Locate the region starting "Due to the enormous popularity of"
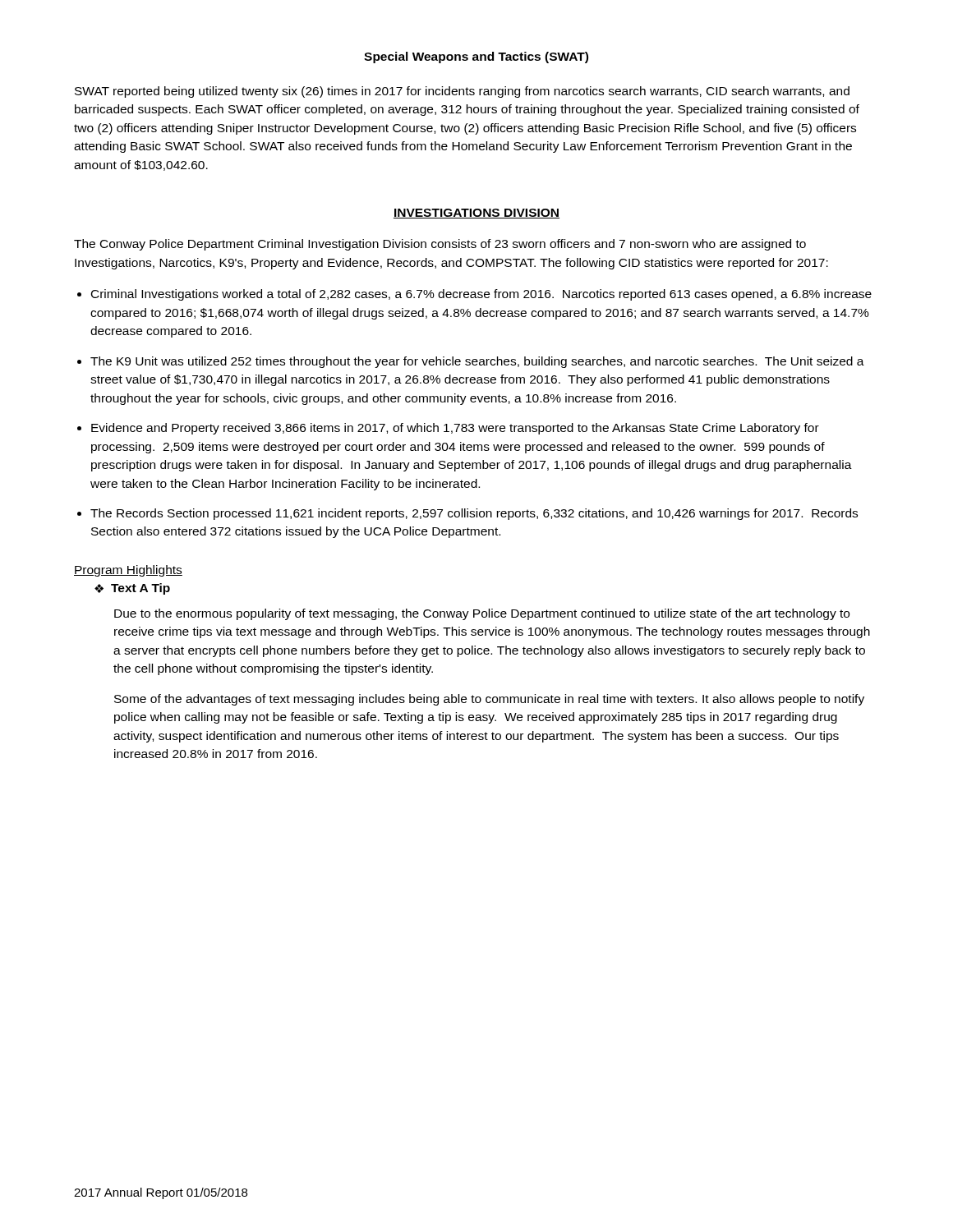The image size is (953, 1232). point(492,641)
